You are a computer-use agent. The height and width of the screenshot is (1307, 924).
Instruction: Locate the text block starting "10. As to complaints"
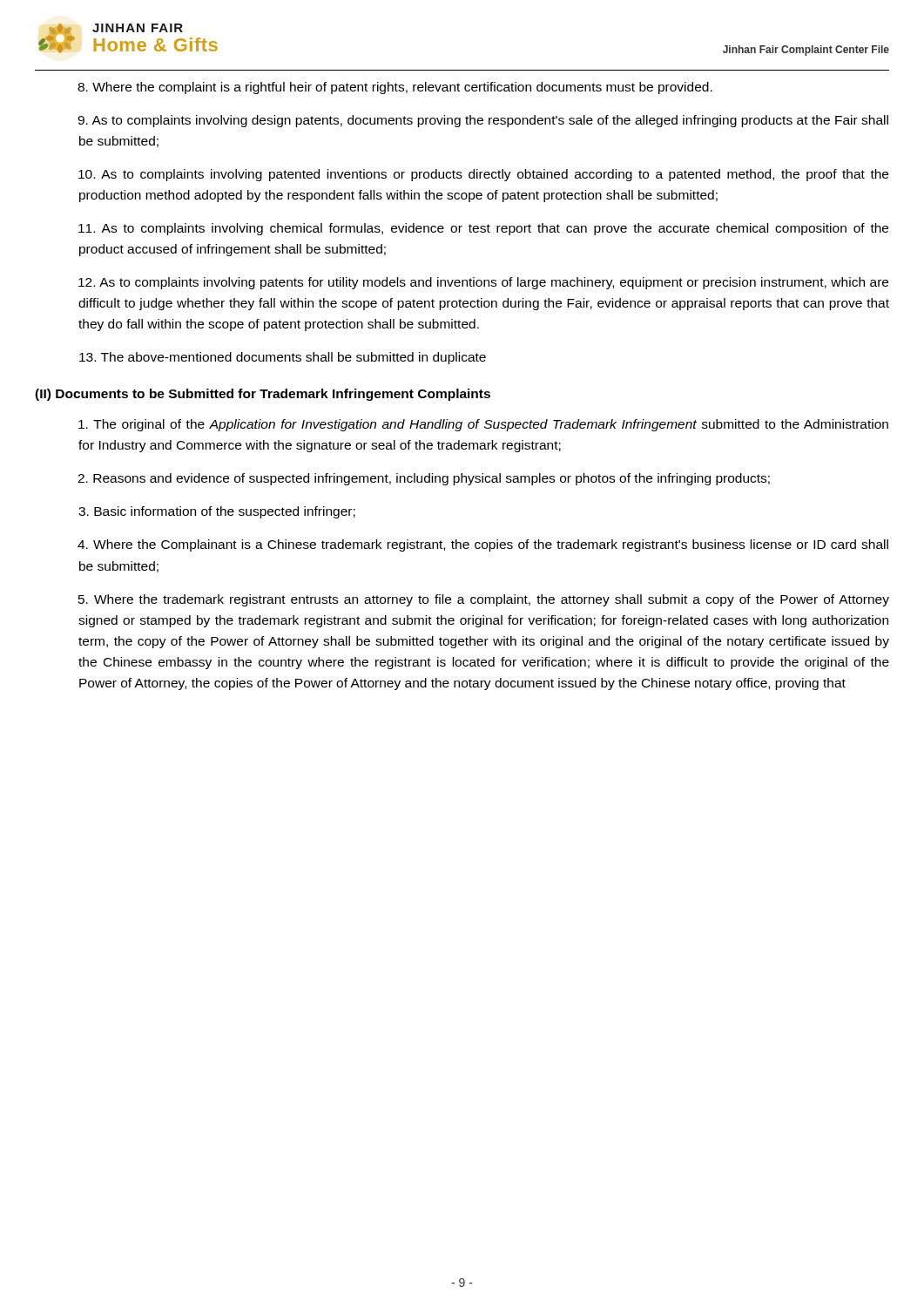483,184
